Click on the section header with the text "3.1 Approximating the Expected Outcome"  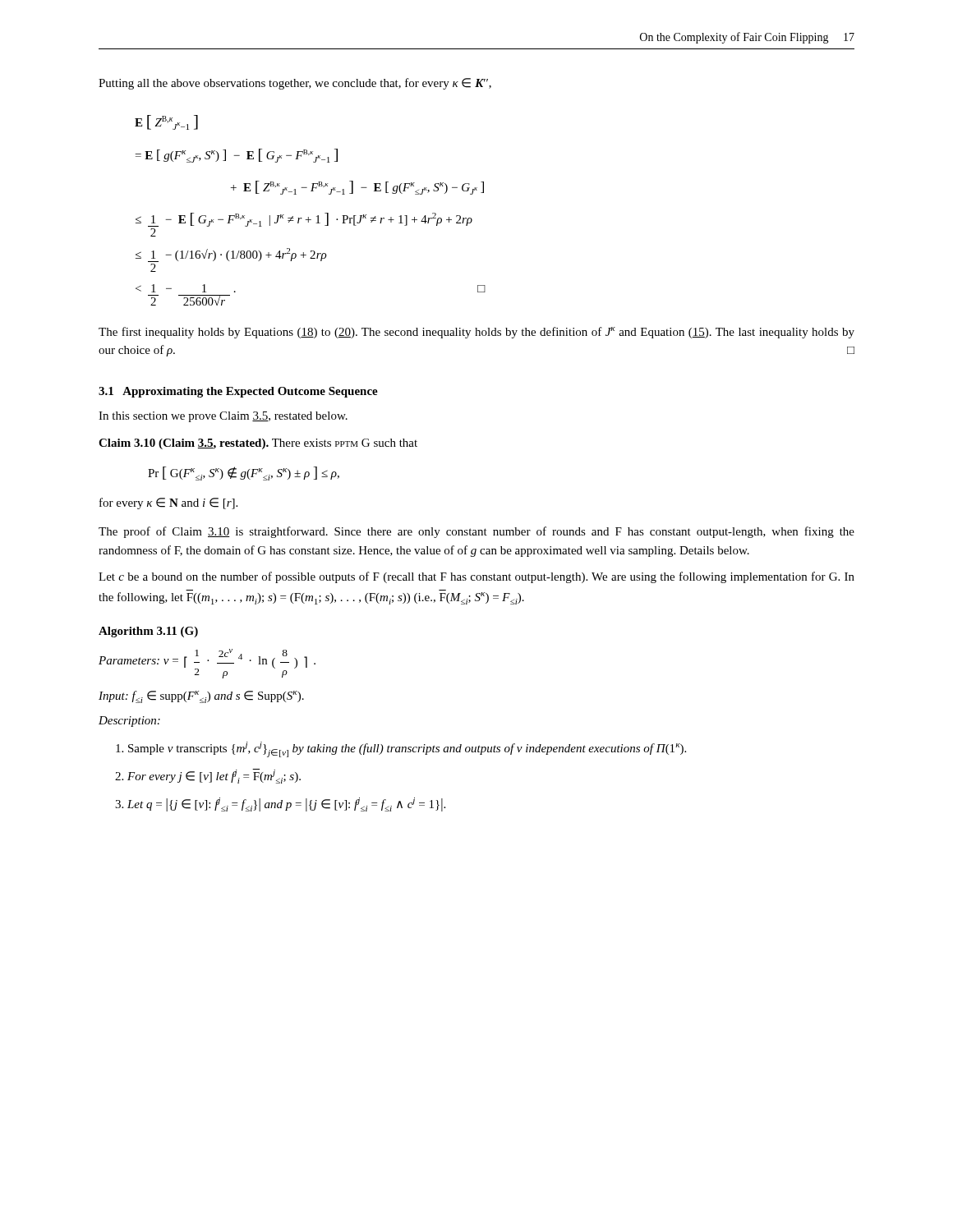pos(238,391)
